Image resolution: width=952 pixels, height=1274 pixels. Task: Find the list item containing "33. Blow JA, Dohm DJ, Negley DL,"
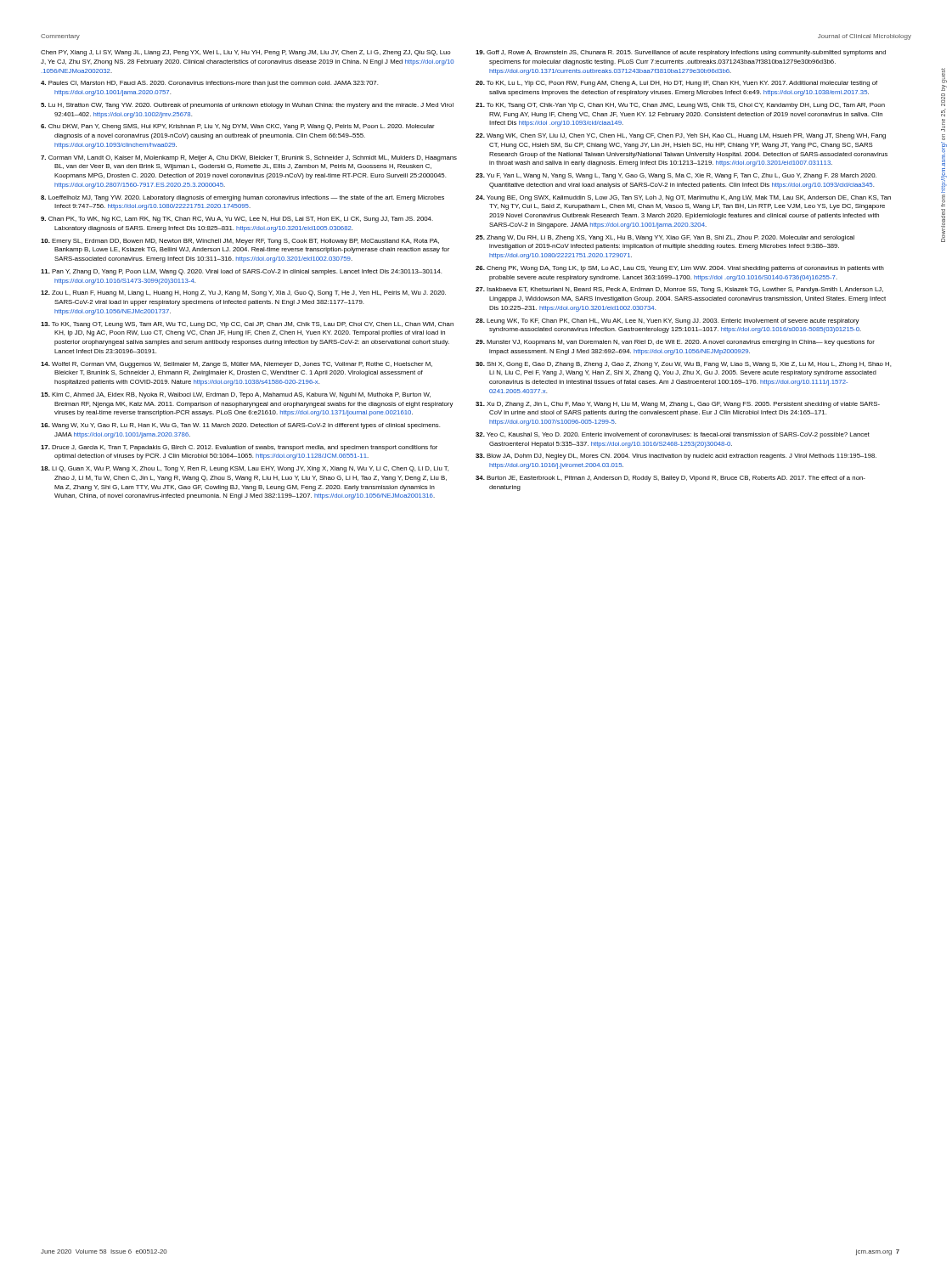(x=676, y=460)
